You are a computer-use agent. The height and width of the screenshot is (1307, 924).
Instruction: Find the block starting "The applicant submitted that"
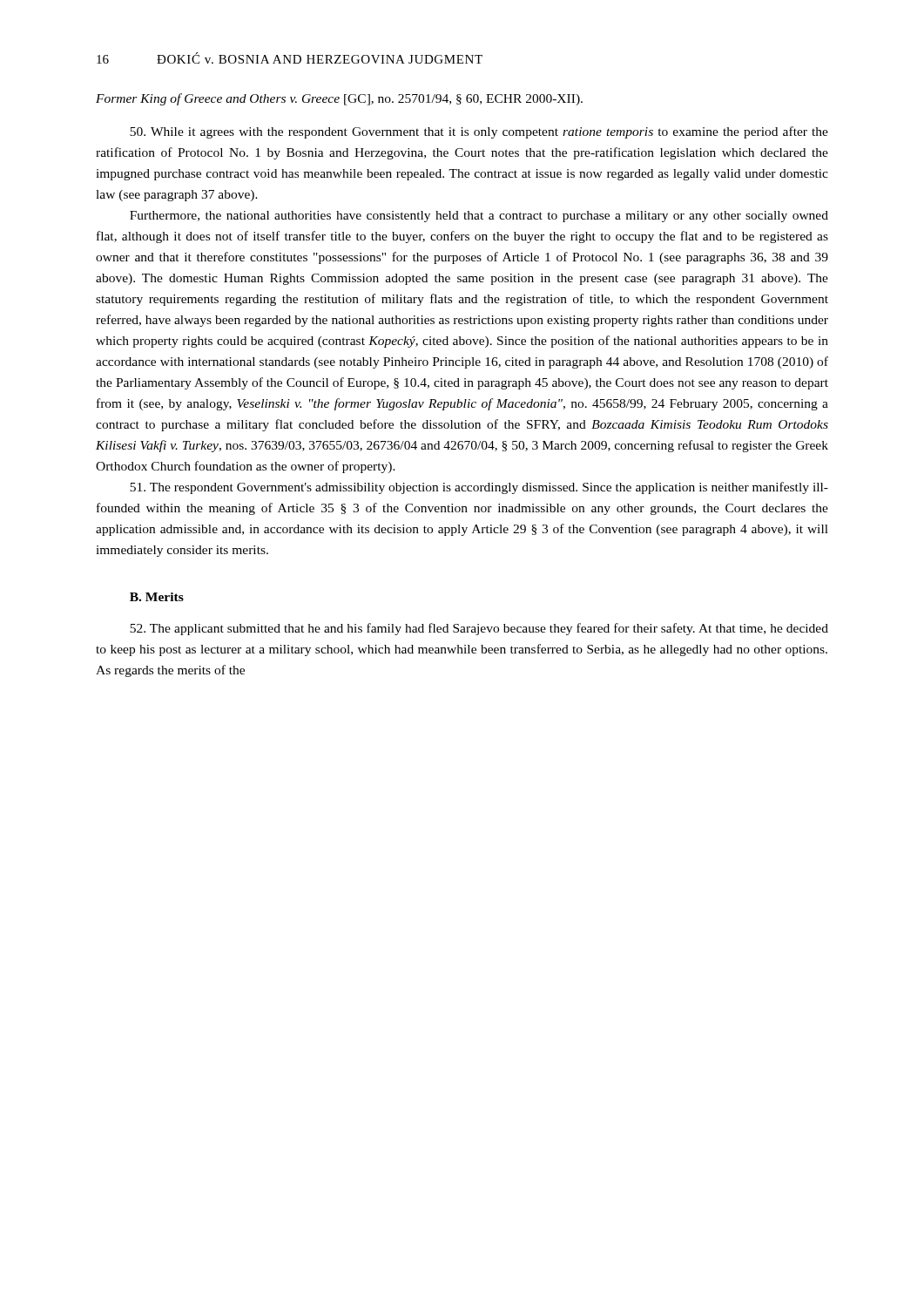coord(462,649)
